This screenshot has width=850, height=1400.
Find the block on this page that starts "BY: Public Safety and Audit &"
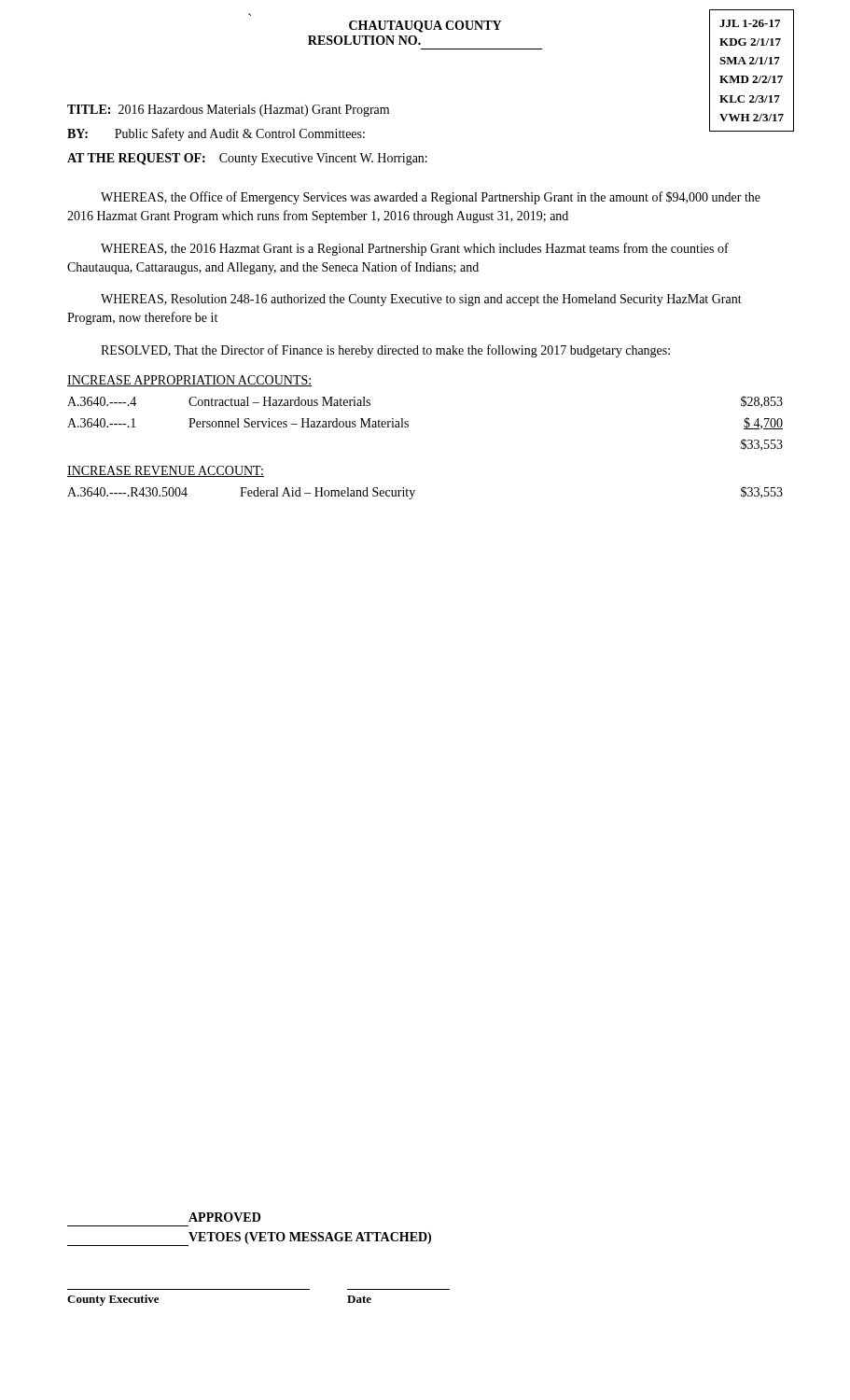(x=216, y=134)
